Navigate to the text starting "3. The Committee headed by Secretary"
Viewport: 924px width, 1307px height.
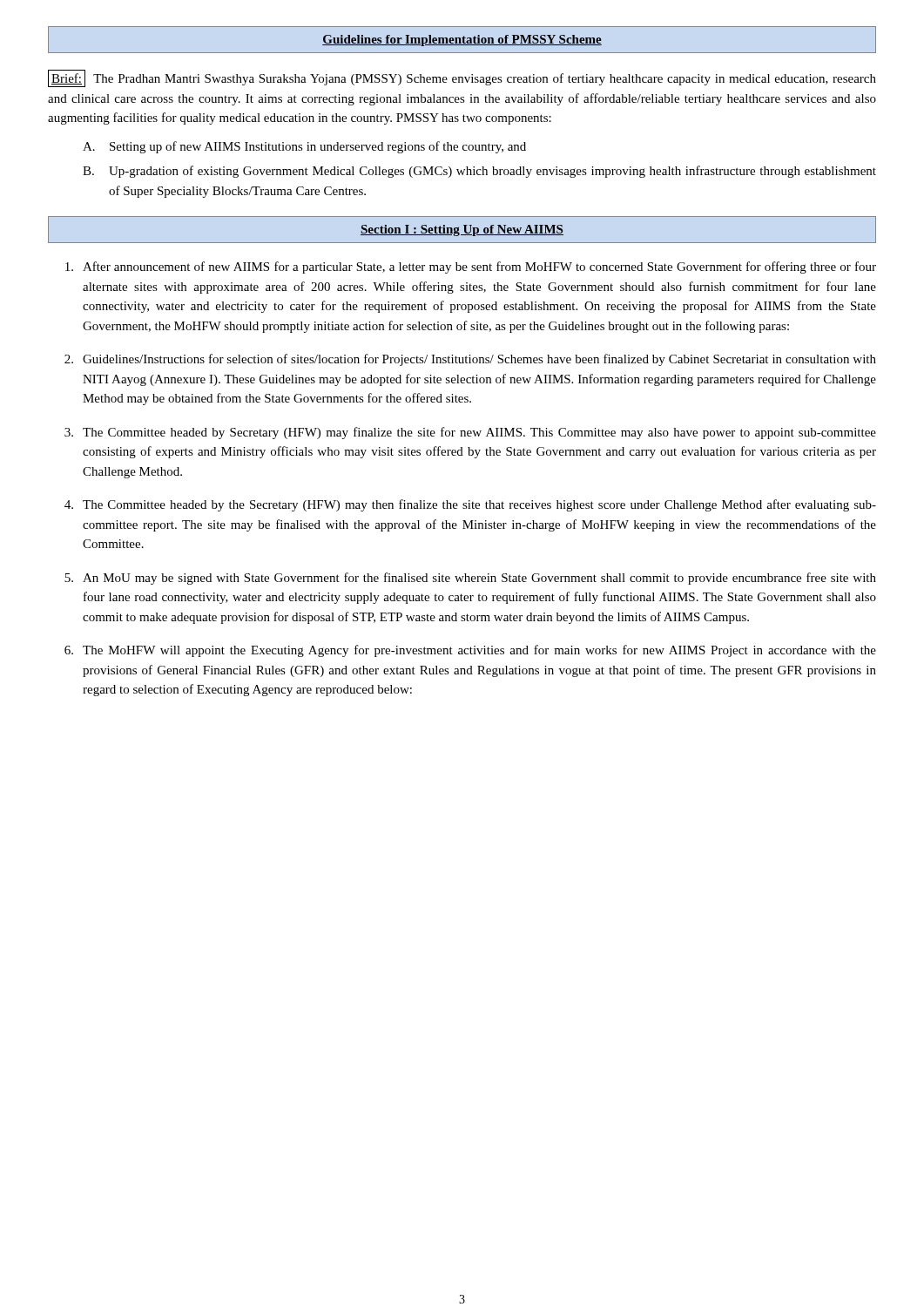click(462, 452)
